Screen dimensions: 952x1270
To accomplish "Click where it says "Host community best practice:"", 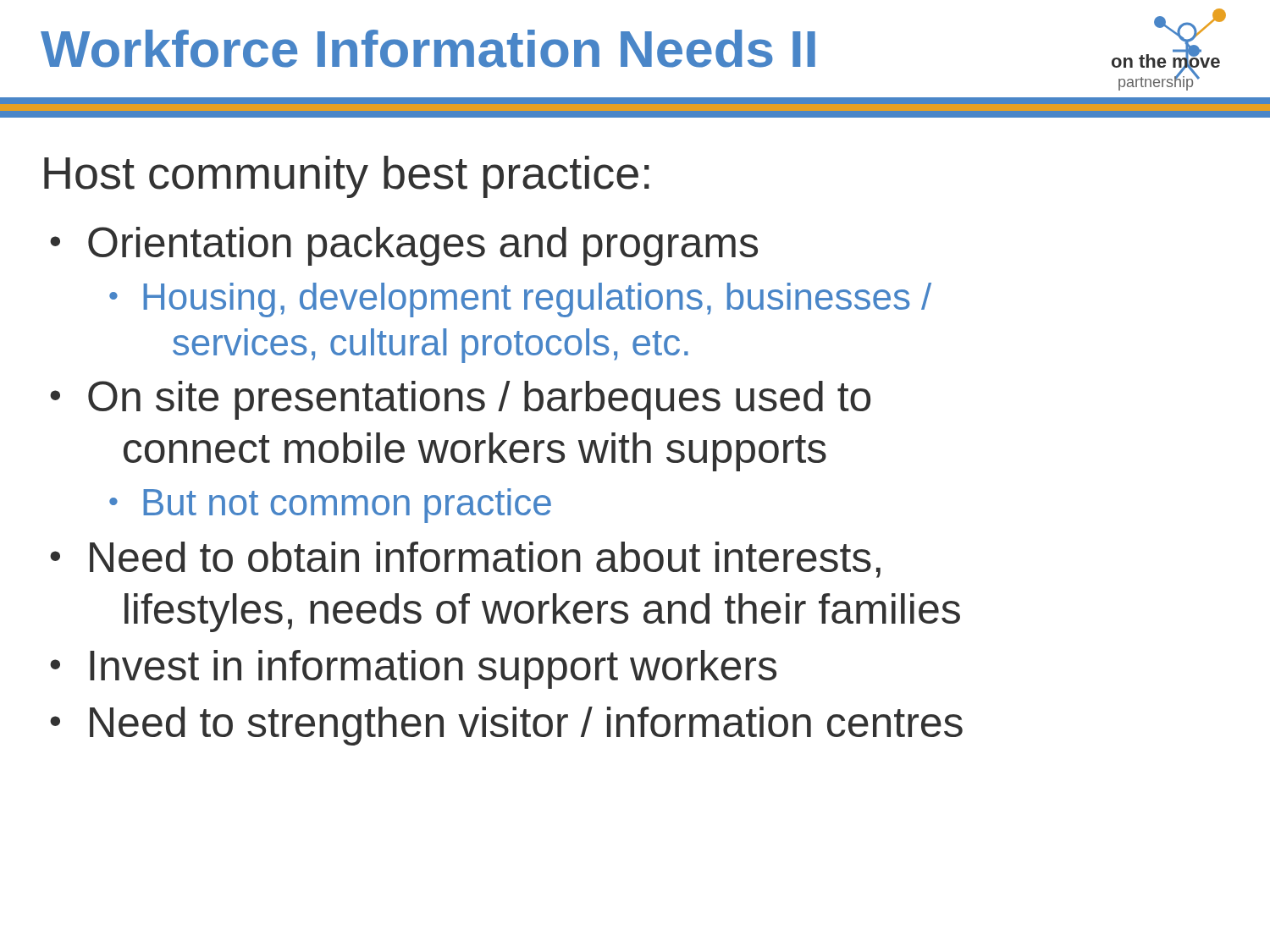I will [347, 173].
